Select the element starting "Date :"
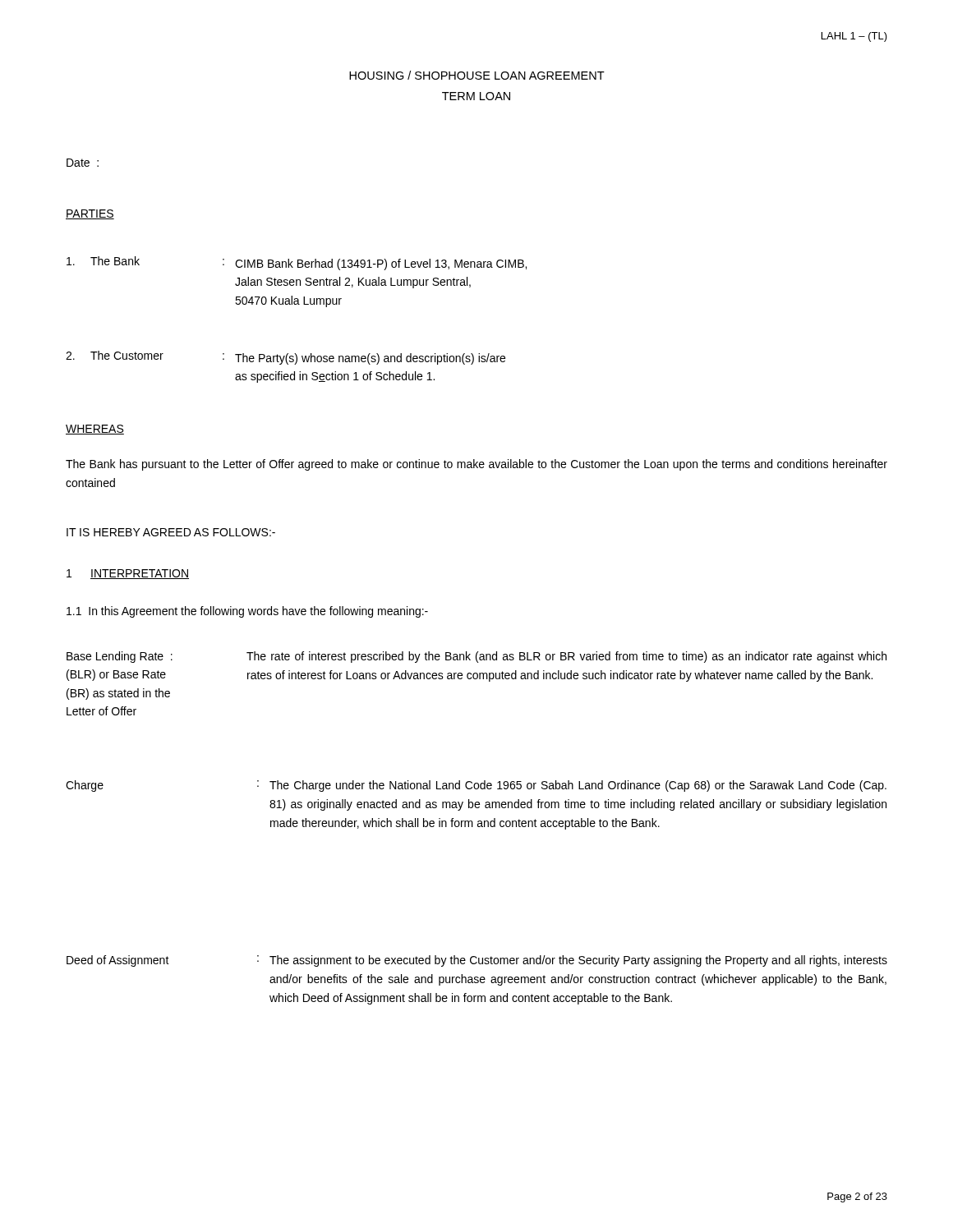Screen dimensions: 1232x953 (83, 163)
